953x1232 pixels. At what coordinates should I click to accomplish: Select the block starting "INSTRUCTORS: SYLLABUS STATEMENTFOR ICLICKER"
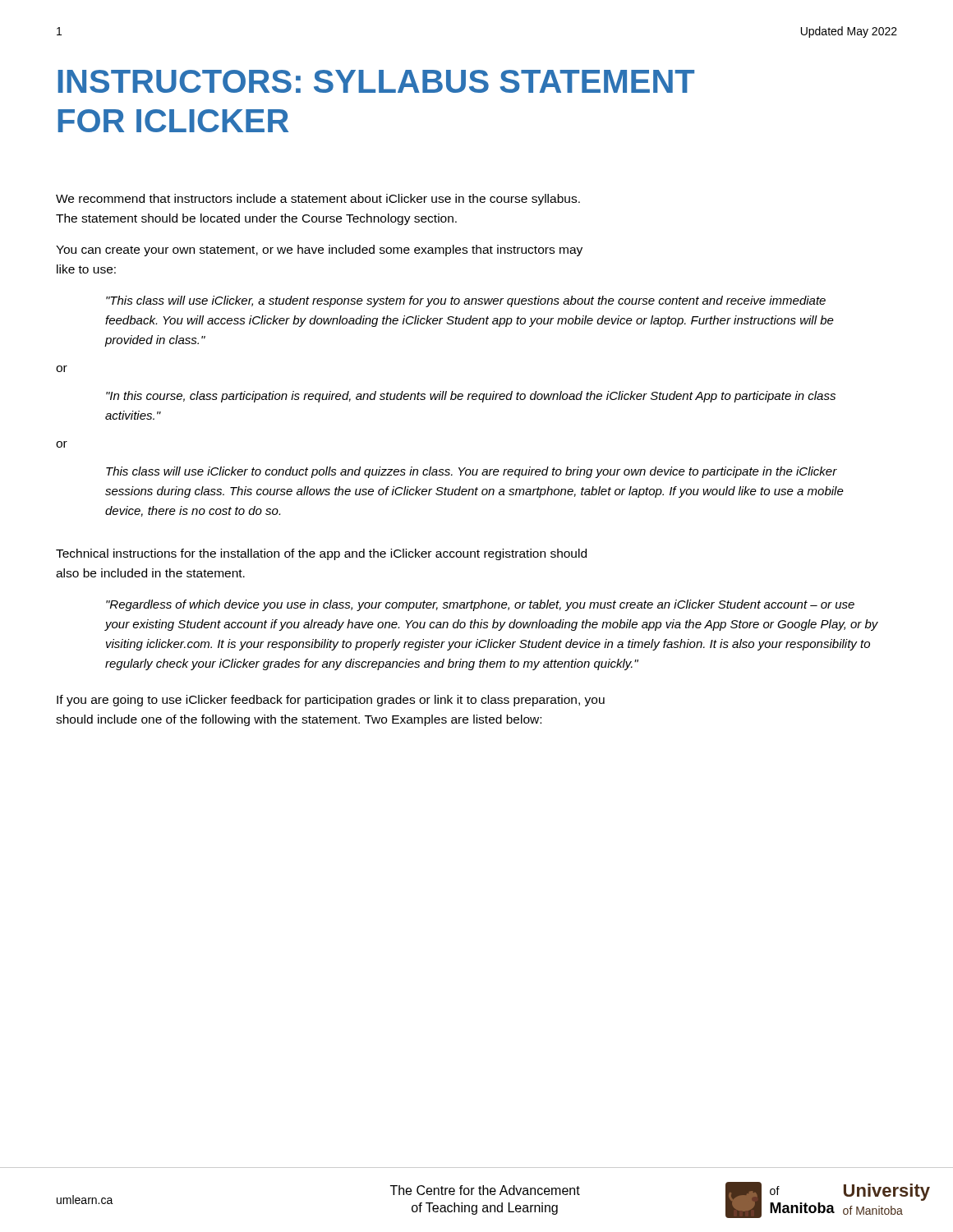pyautogui.click(x=476, y=101)
